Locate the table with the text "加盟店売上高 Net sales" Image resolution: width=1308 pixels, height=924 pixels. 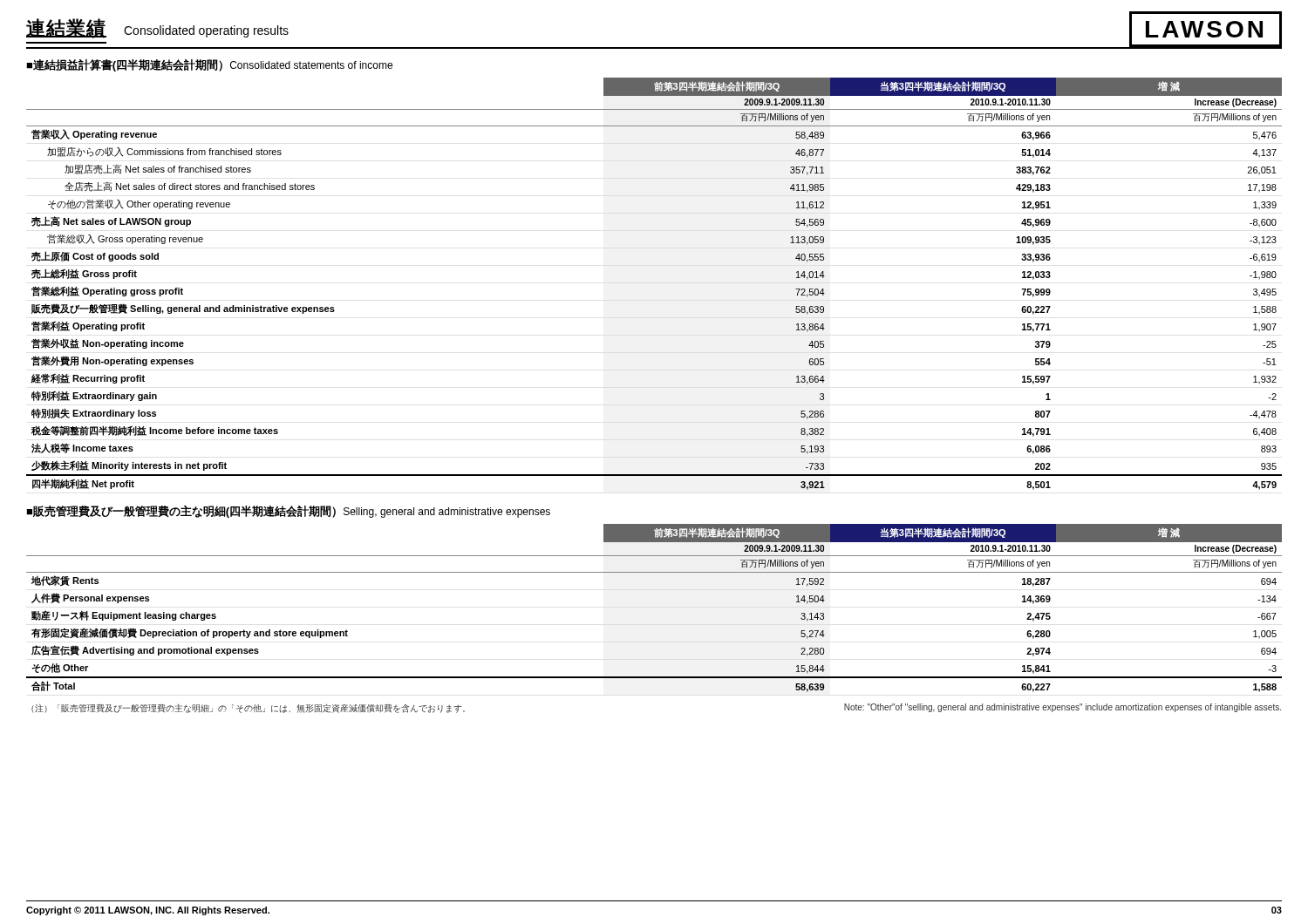pos(654,286)
